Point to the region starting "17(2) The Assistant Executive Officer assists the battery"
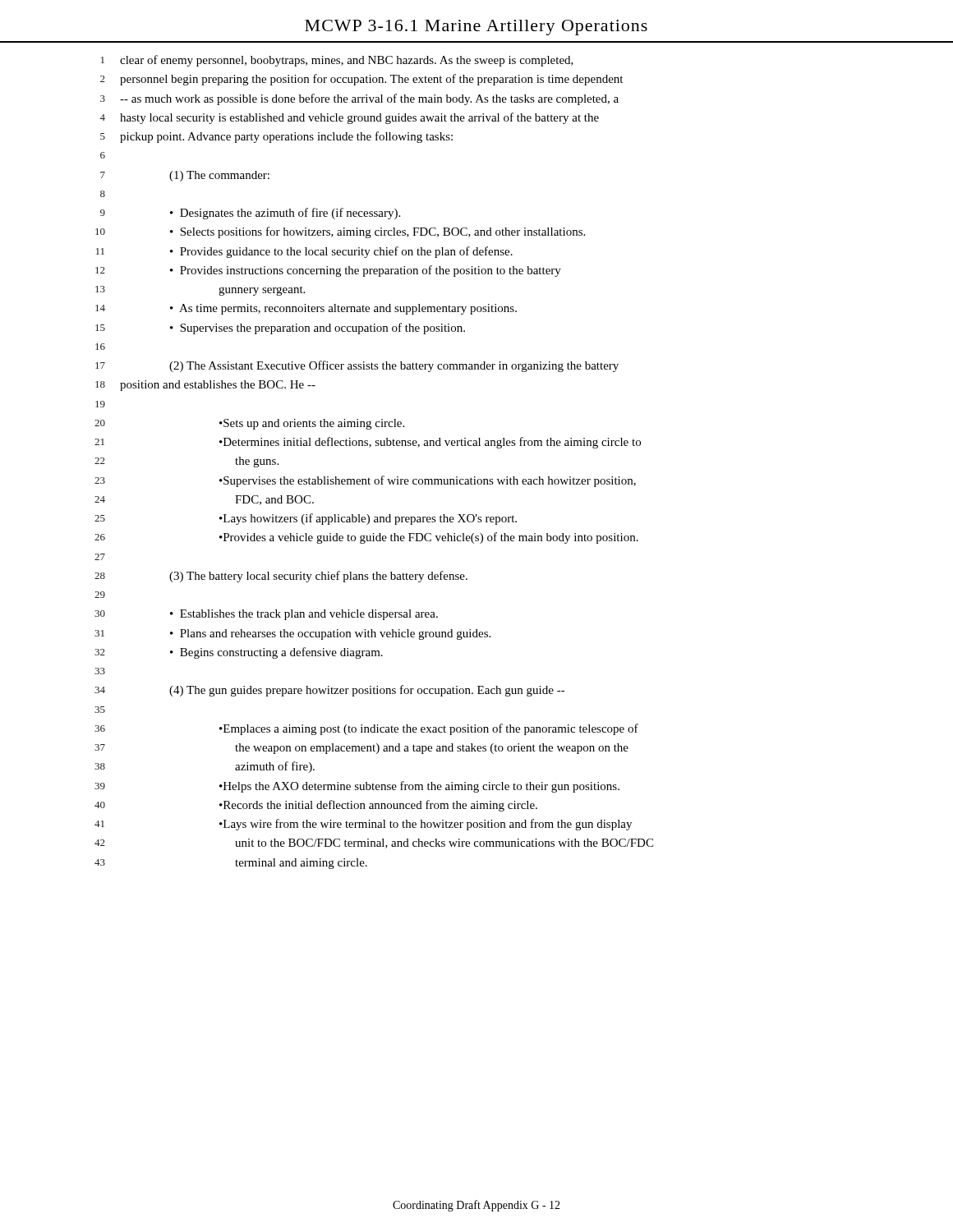Screen dimensions: 1232x953 [x=476, y=376]
